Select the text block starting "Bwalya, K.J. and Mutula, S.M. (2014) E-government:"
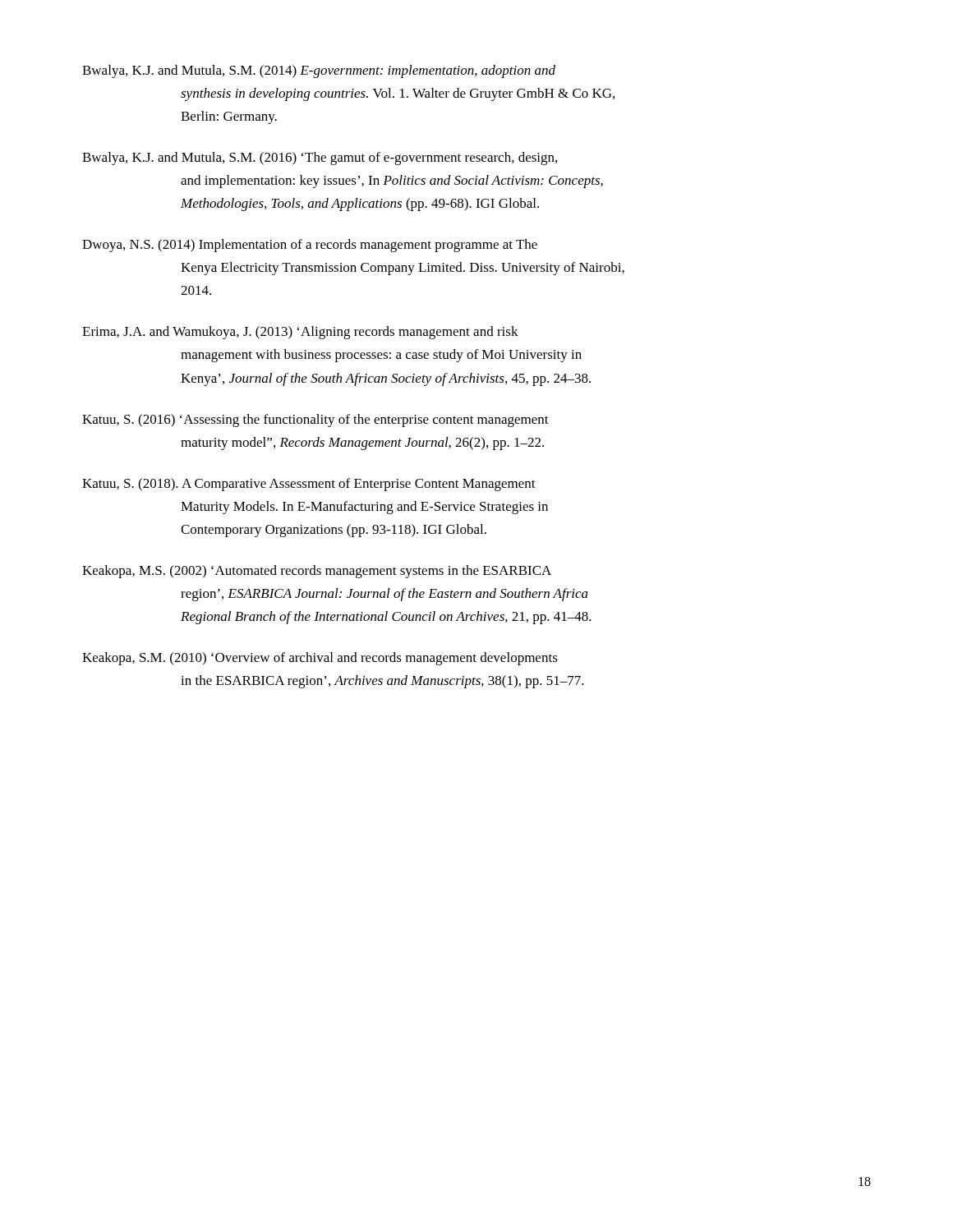This screenshot has width=953, height=1232. point(476,95)
